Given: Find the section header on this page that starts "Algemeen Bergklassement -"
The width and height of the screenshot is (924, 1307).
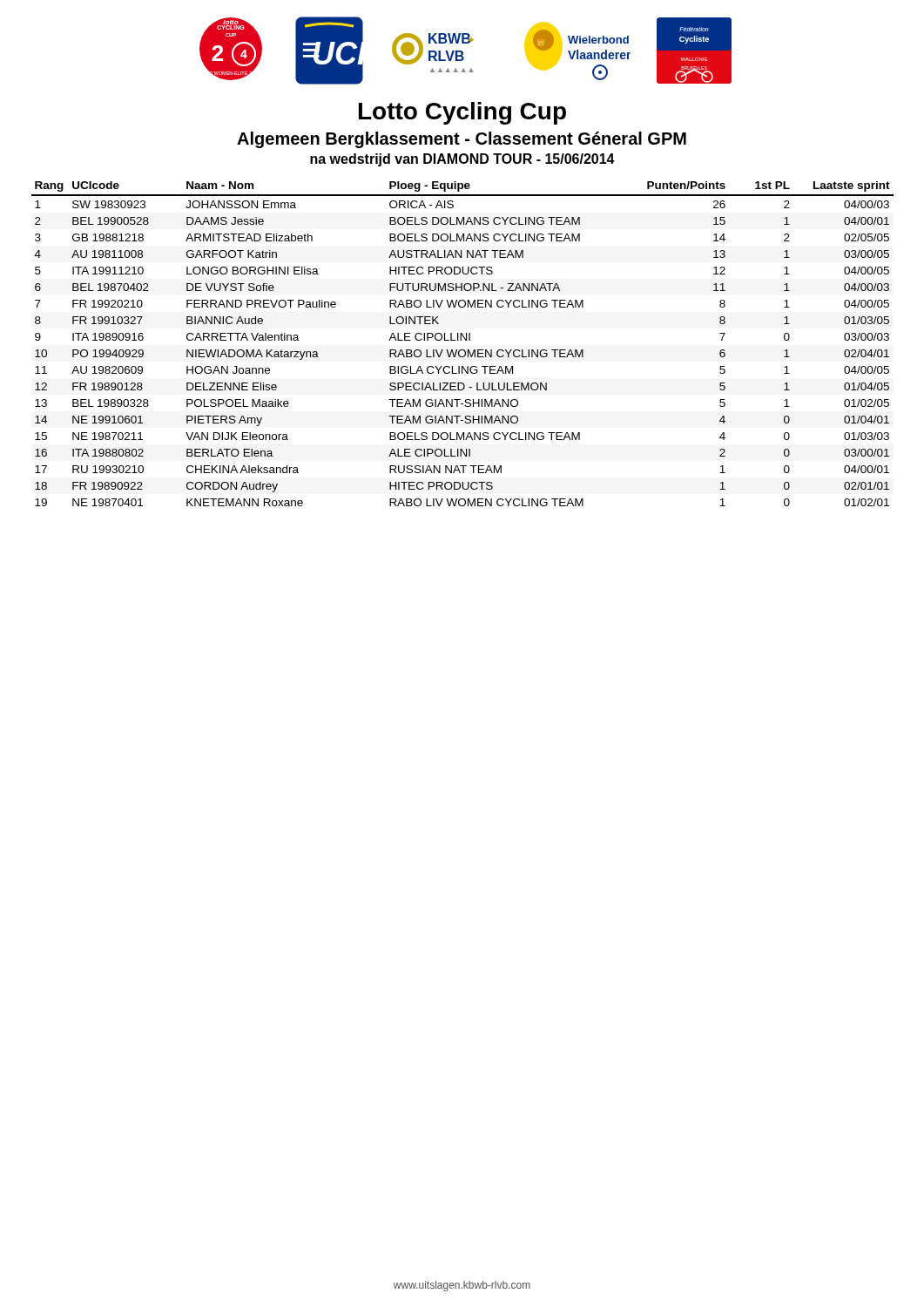Looking at the screenshot, I should pyautogui.click(x=462, y=139).
